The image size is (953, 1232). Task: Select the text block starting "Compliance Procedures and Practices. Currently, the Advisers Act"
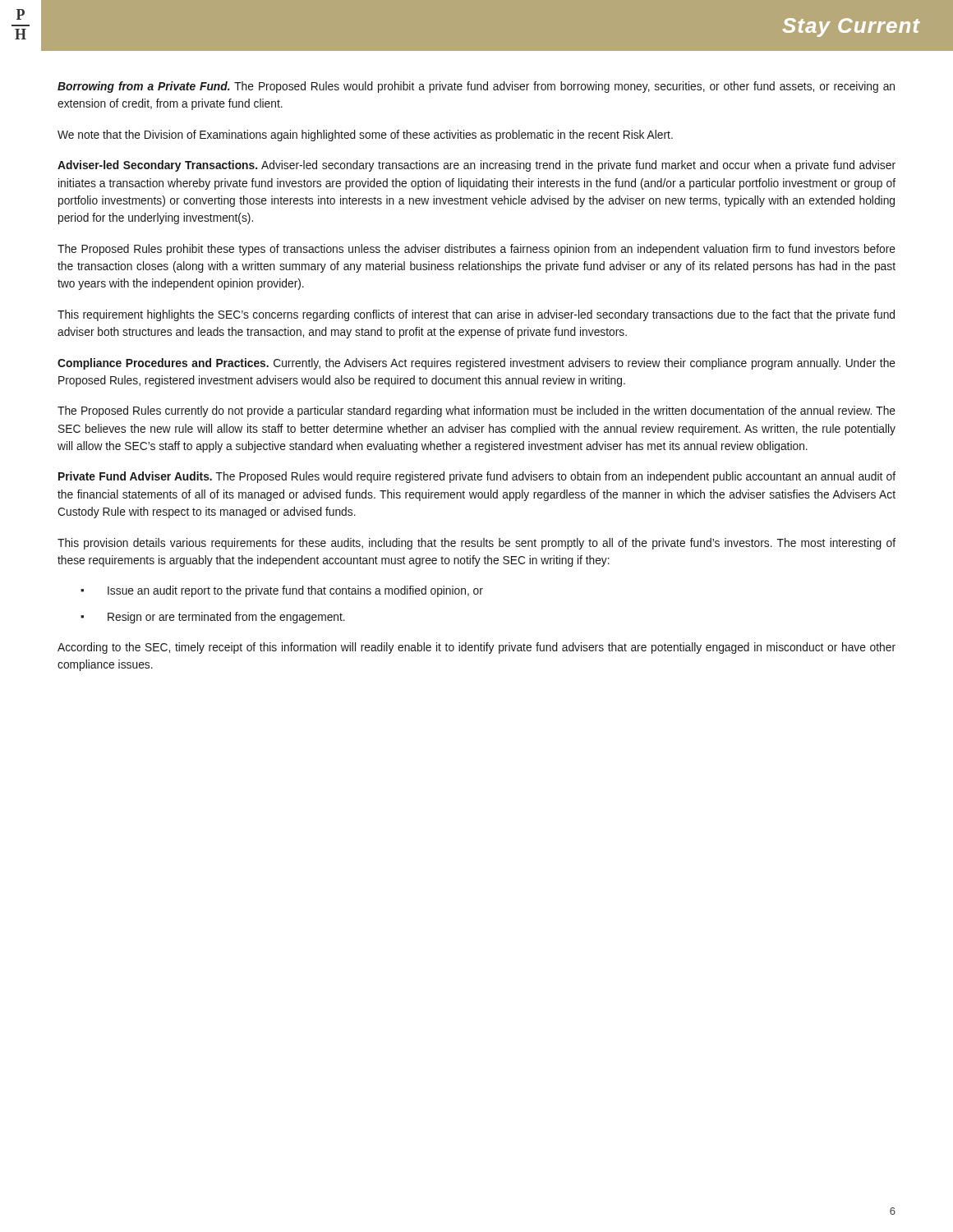[476, 372]
